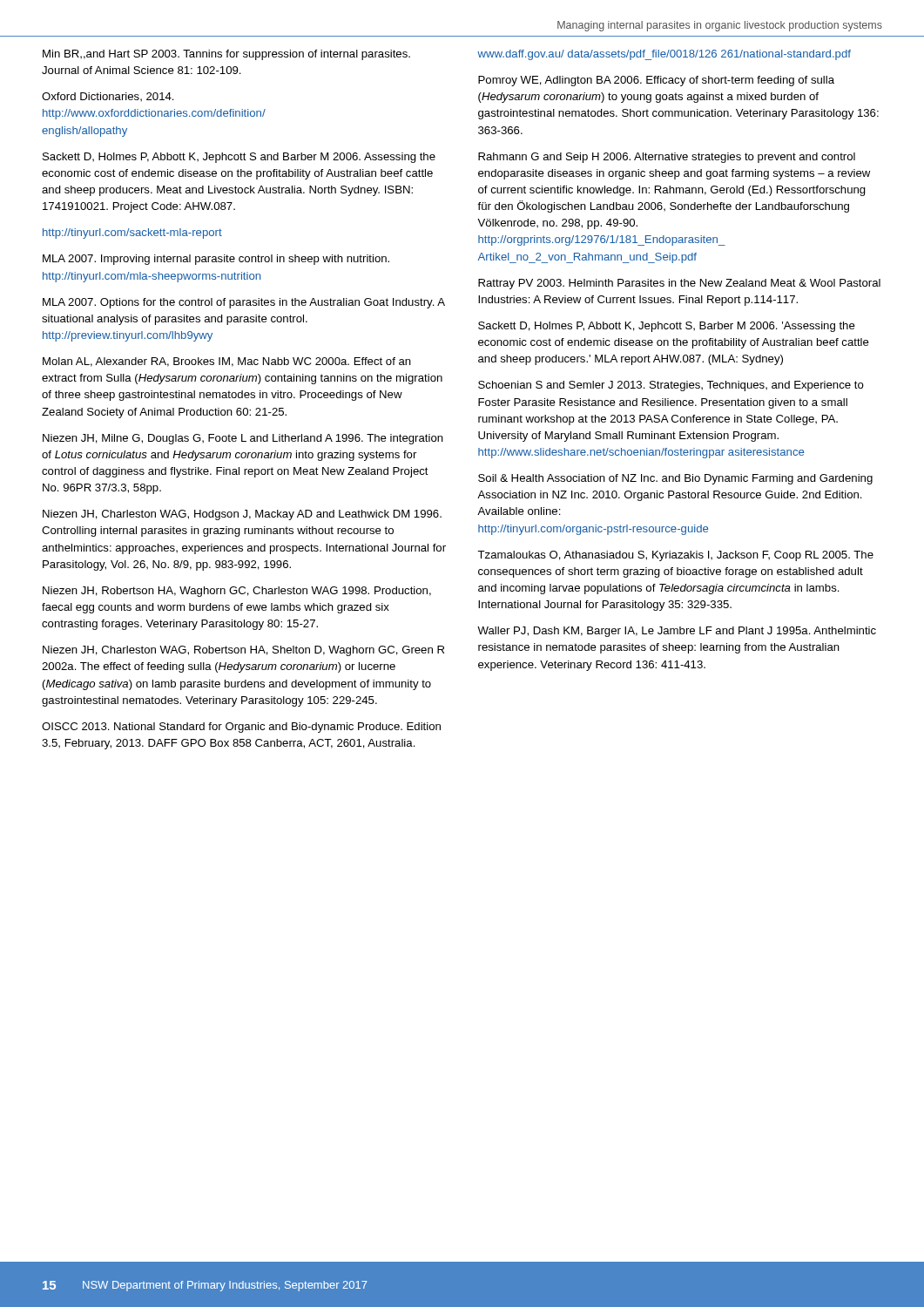
Task: Find the block on this page that starts "Niezen JH, Robertson HA, Waghorn GC, Charleston WAG"
Action: 237,607
